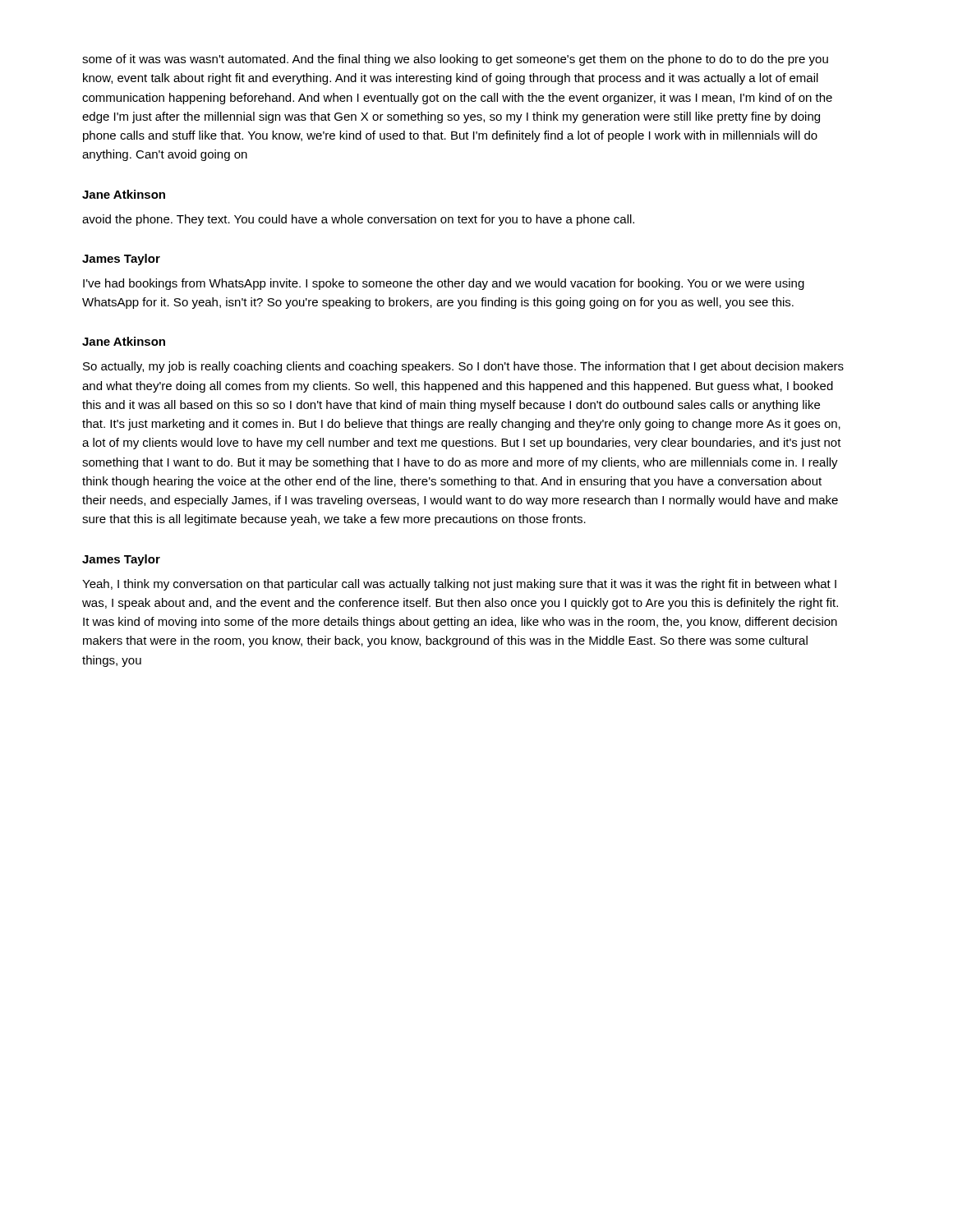953x1232 pixels.
Task: Point to the passage starting "I've had bookings from WhatsApp"
Action: click(x=443, y=292)
